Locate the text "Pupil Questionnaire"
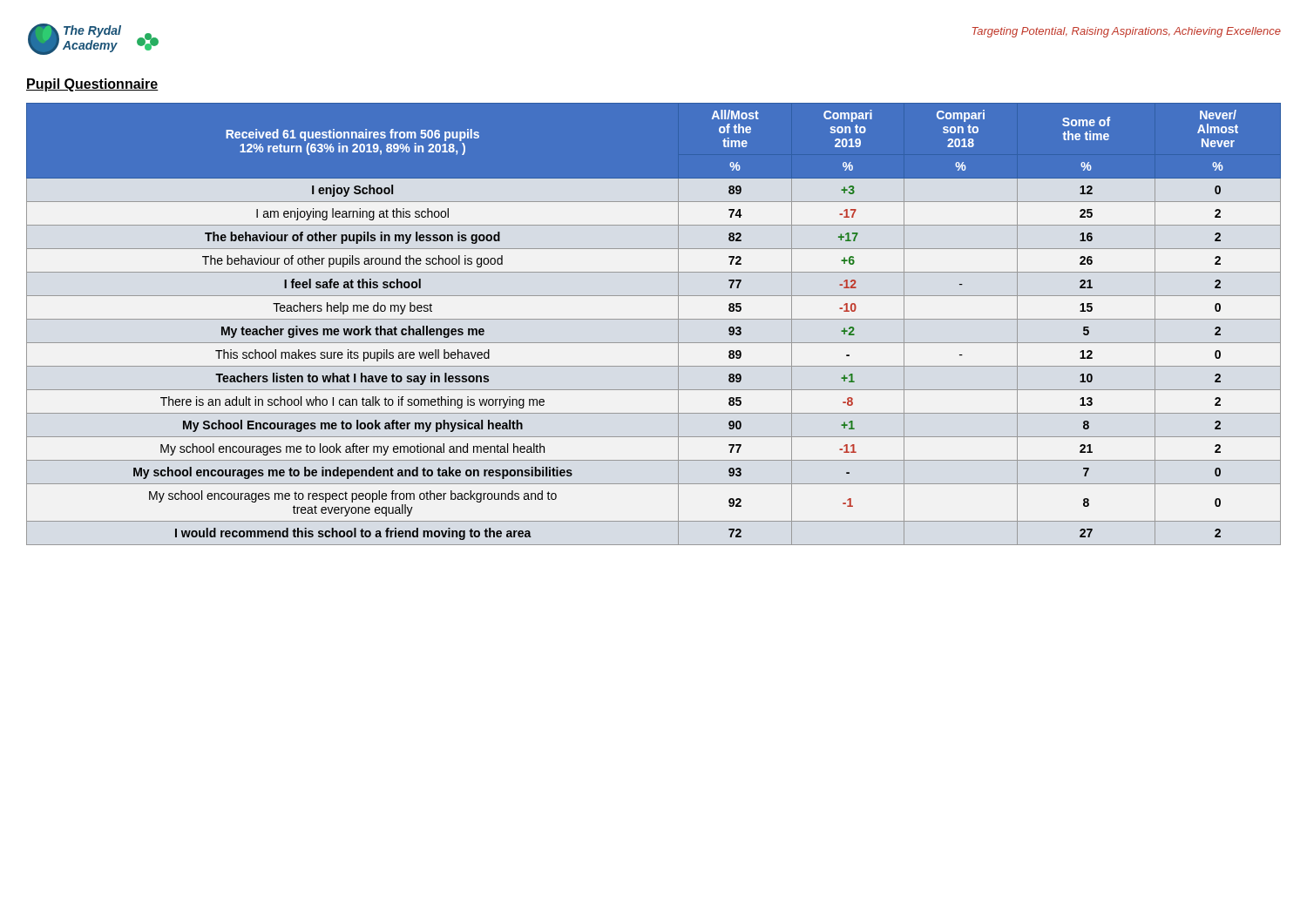The width and height of the screenshot is (1307, 924). (x=92, y=84)
